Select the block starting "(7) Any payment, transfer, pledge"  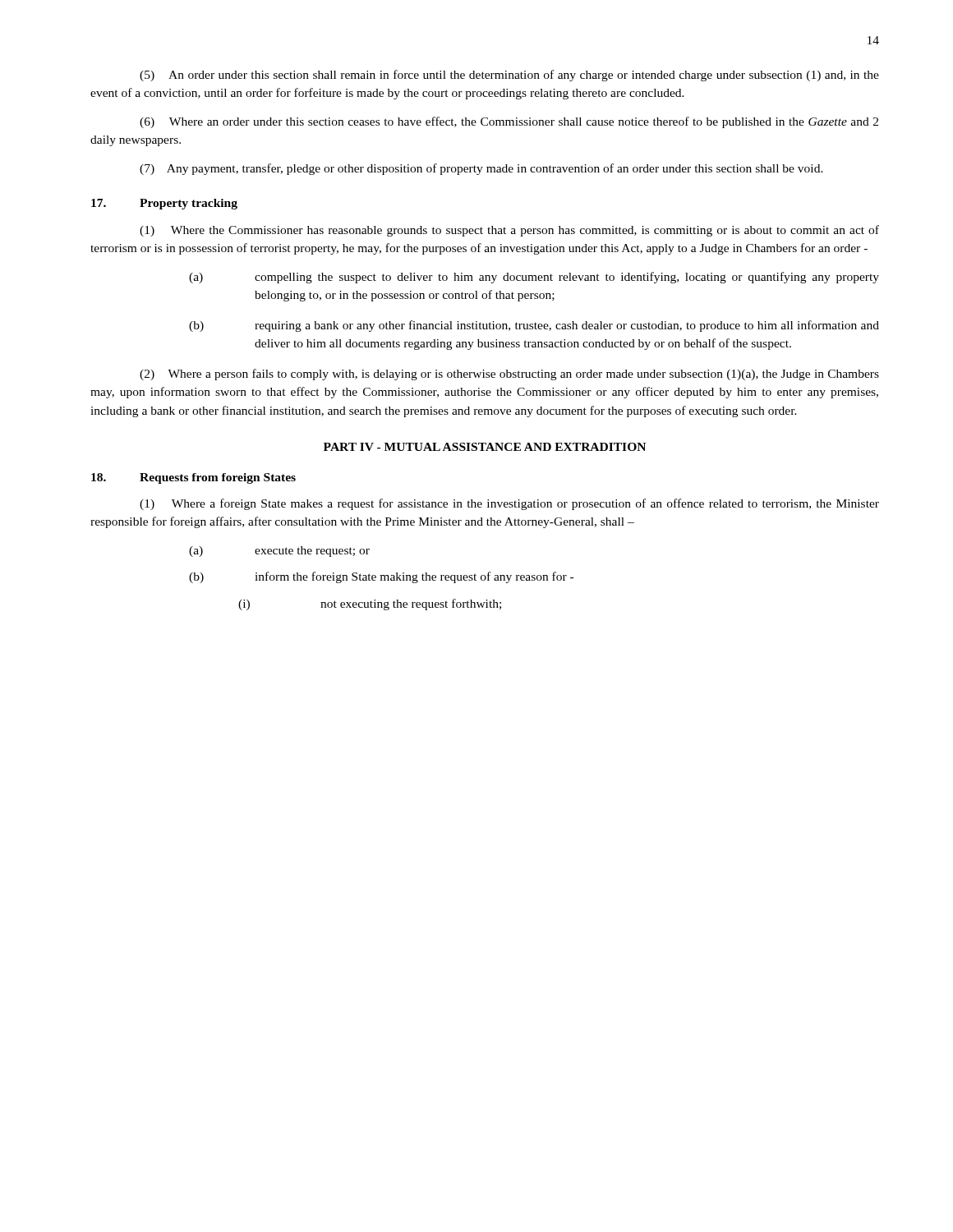tap(482, 168)
